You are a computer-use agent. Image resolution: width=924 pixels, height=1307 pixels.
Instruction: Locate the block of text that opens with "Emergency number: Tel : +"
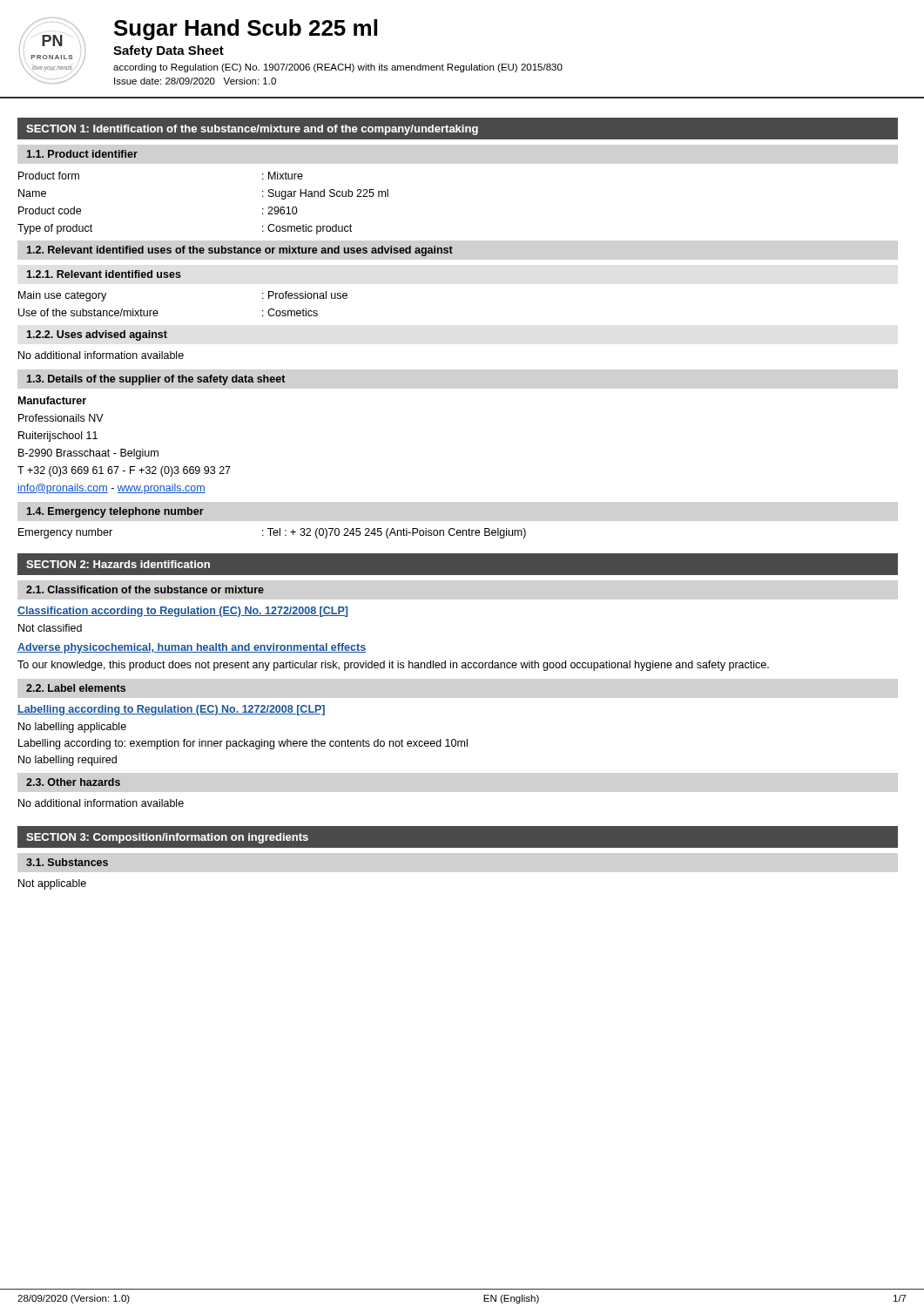458,532
